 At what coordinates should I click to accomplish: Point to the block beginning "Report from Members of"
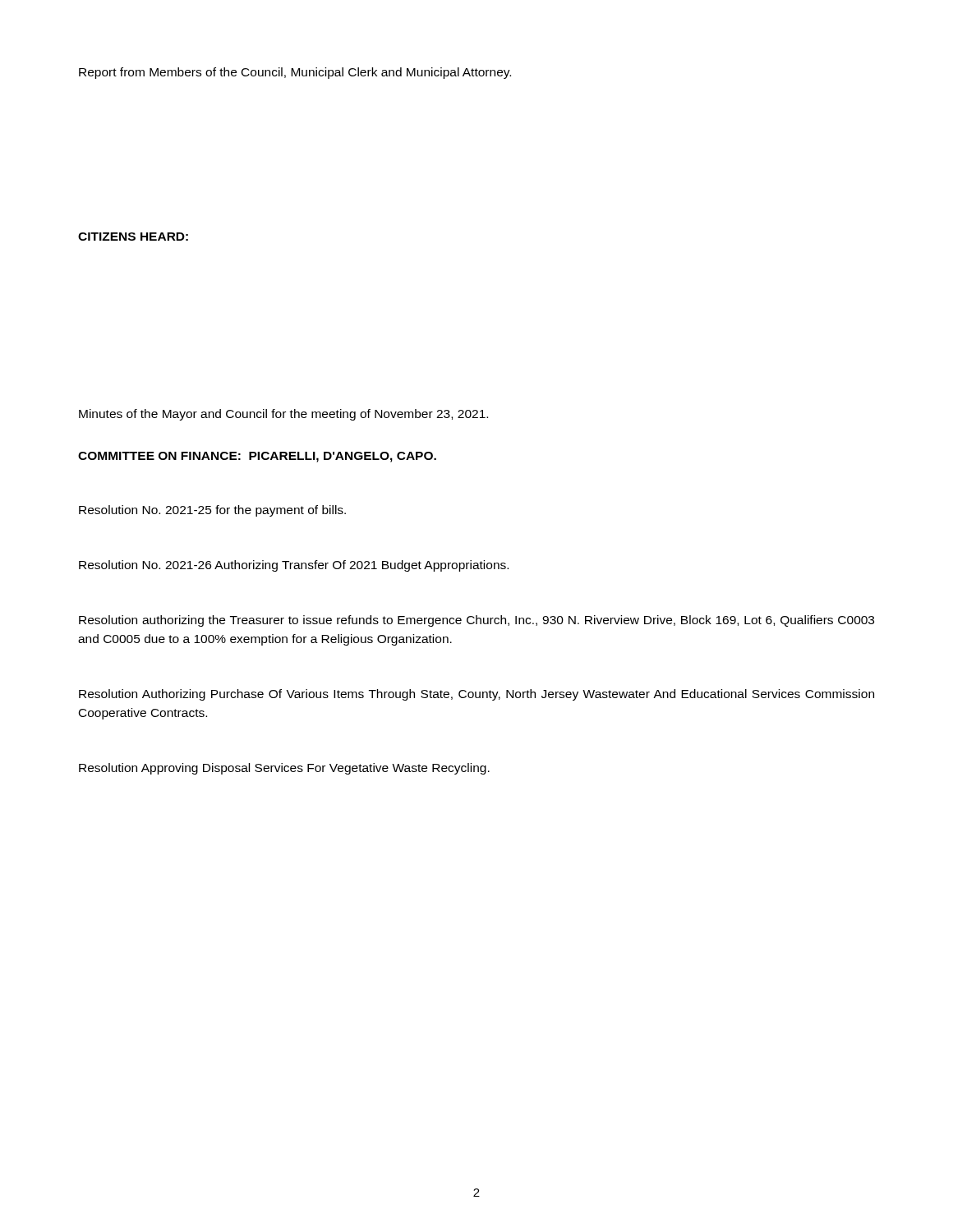click(x=476, y=72)
